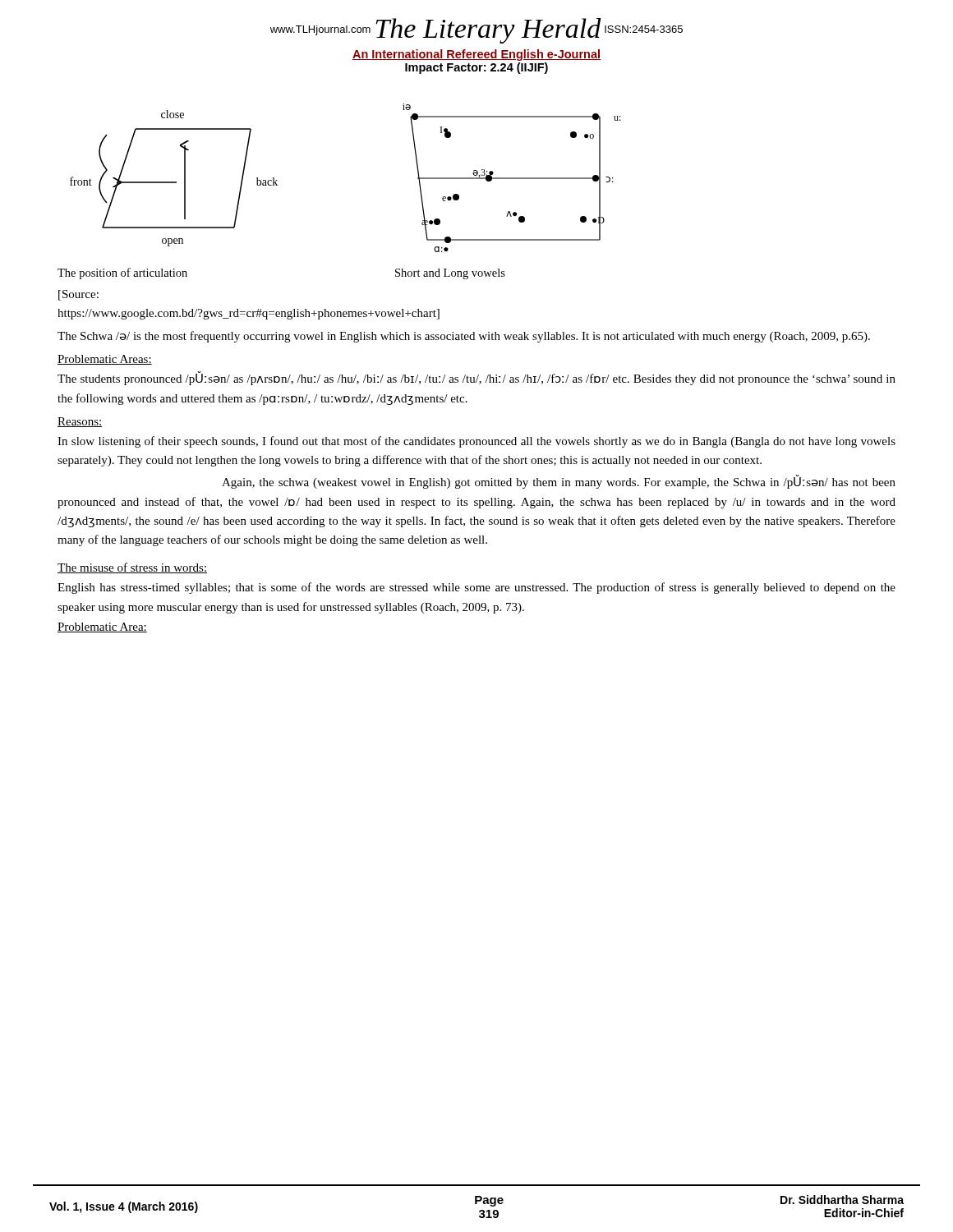The width and height of the screenshot is (953, 1232).
Task: Point to the block beginning "The Schwa /ə/"
Action: (464, 336)
